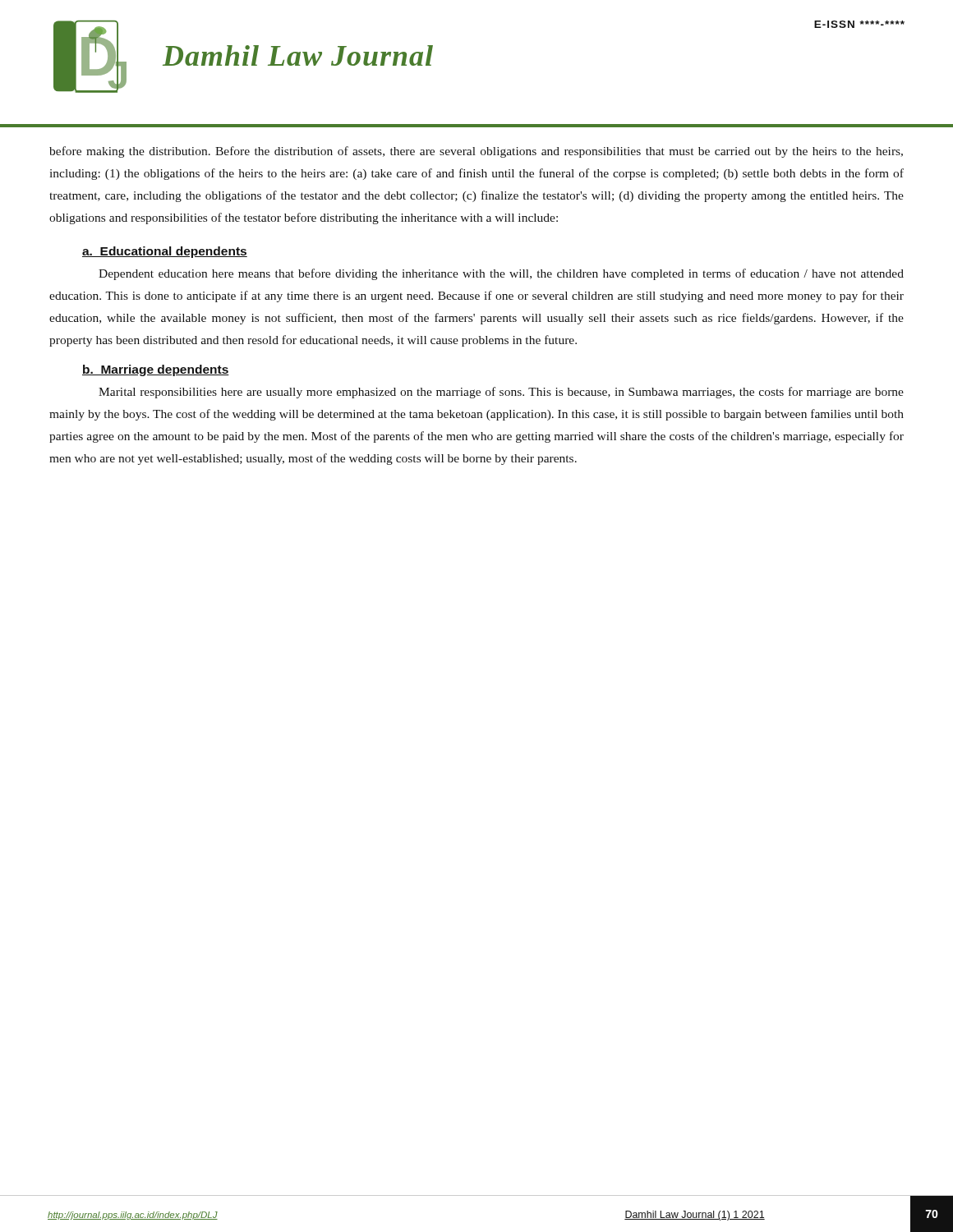Where is the passage that starts "Marital responsibilities here are usually more"?
This screenshot has height=1232, width=953.
476,425
